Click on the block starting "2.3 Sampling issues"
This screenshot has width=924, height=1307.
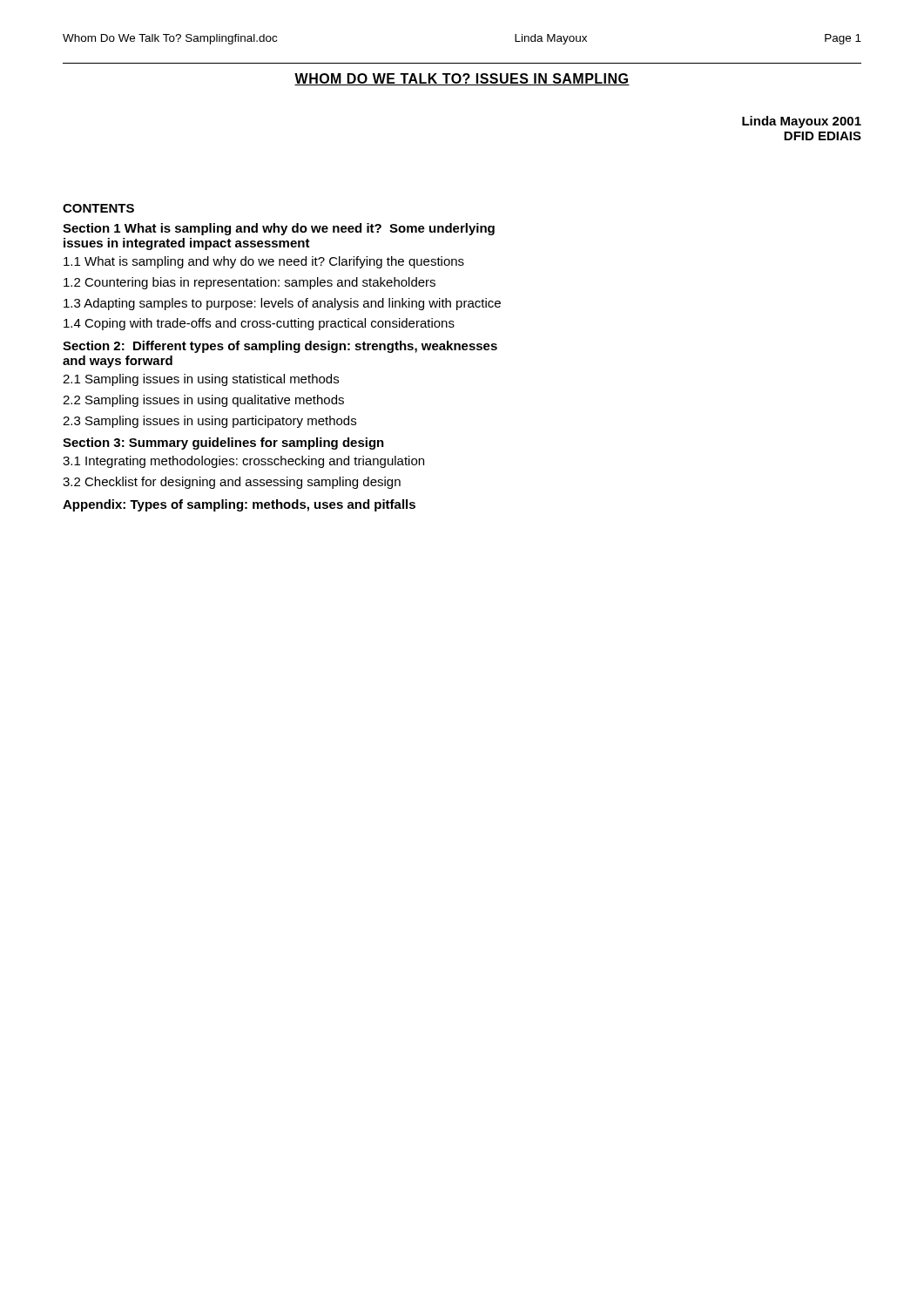(x=210, y=420)
